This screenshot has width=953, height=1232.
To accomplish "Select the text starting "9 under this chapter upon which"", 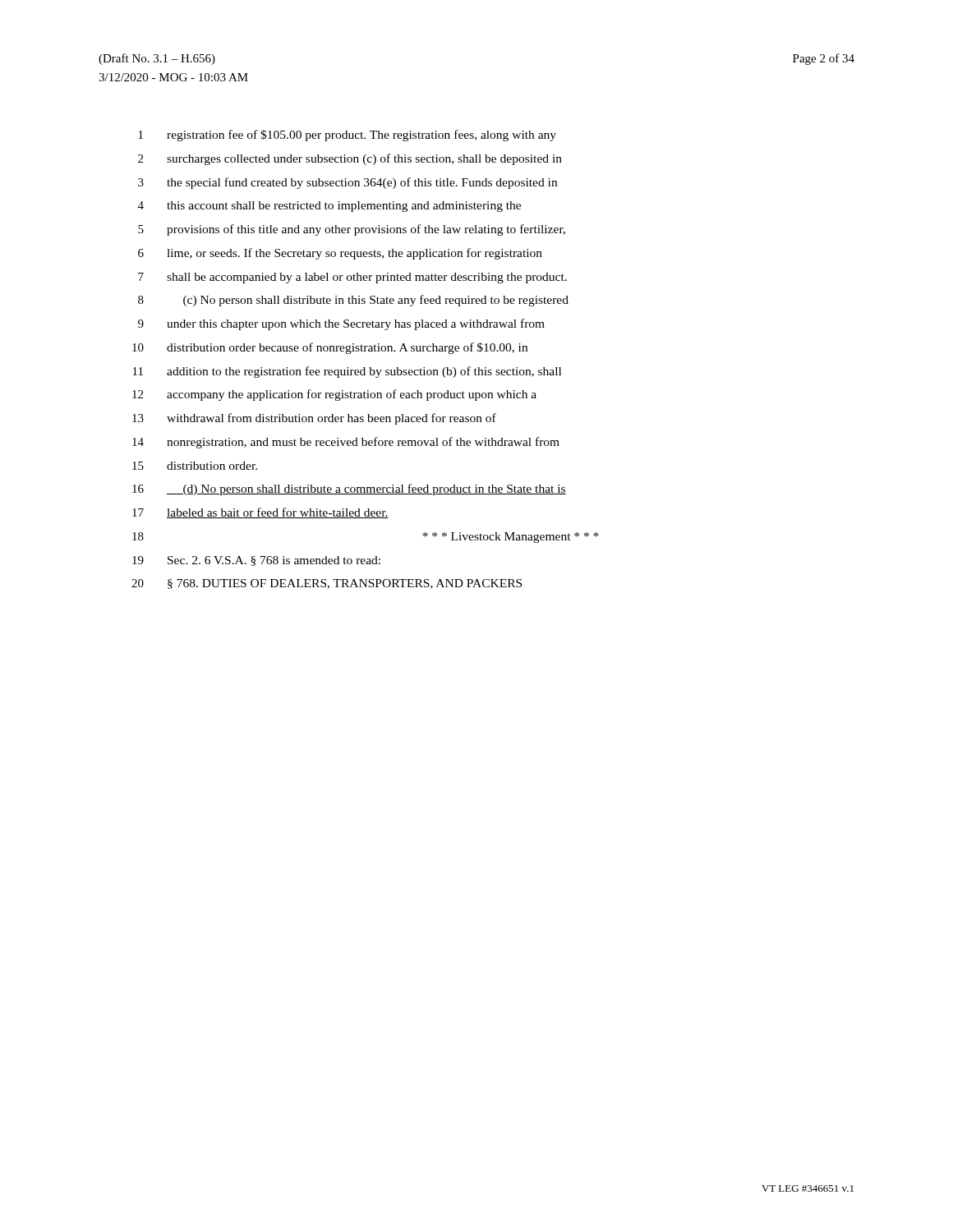I will click(x=476, y=324).
